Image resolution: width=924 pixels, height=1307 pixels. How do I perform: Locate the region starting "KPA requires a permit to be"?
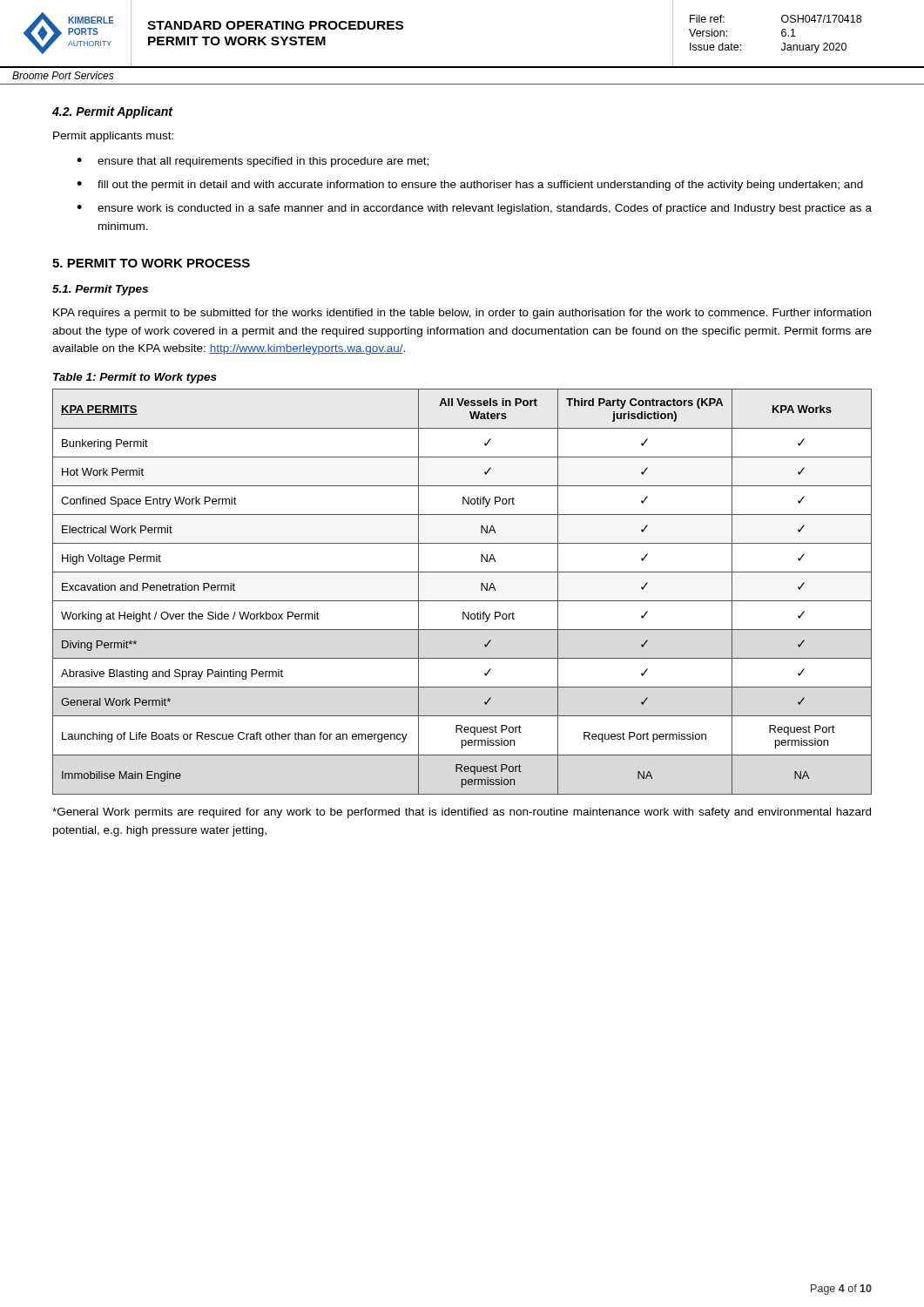tap(462, 330)
